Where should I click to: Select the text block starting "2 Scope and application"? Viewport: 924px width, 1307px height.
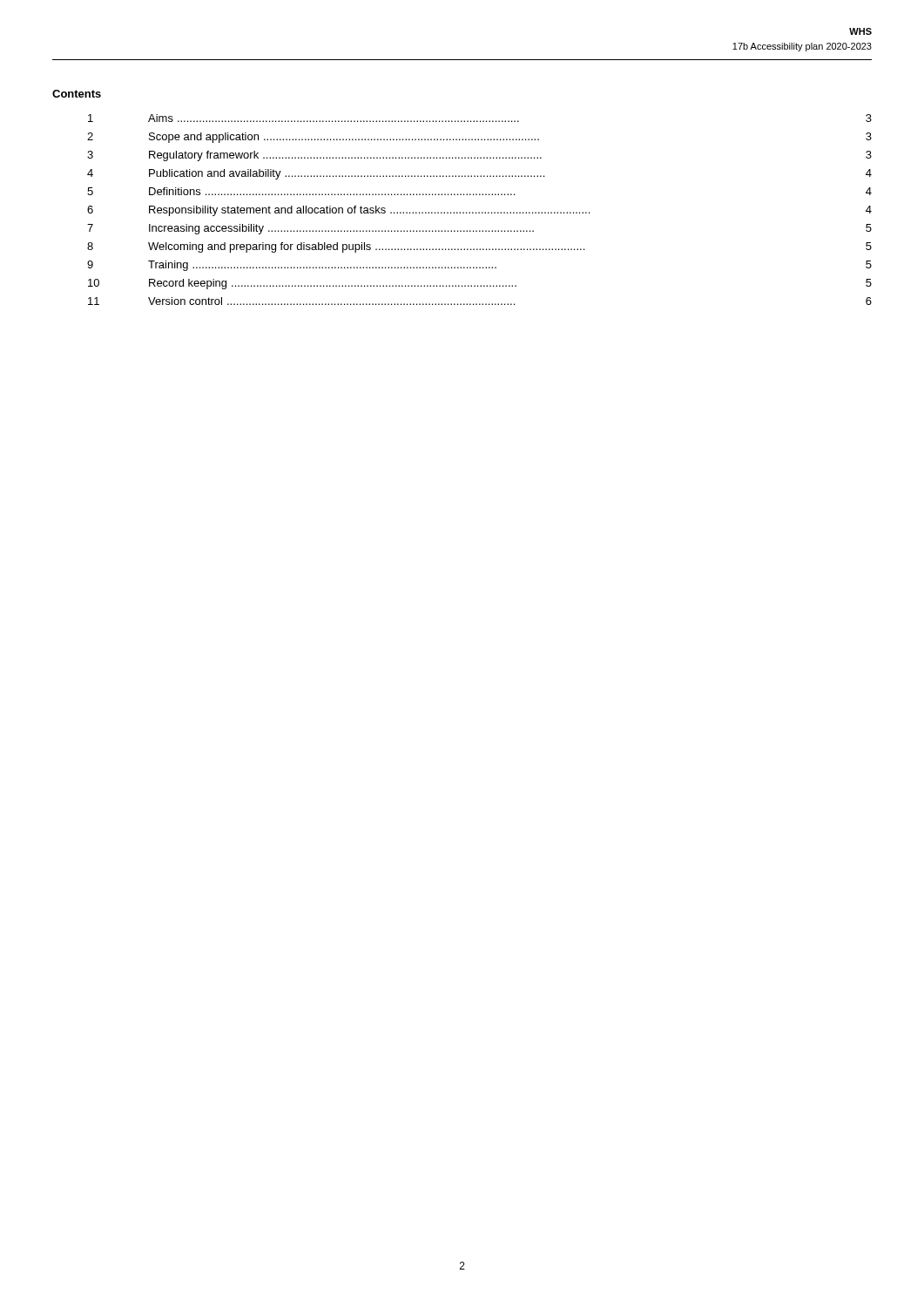click(462, 136)
